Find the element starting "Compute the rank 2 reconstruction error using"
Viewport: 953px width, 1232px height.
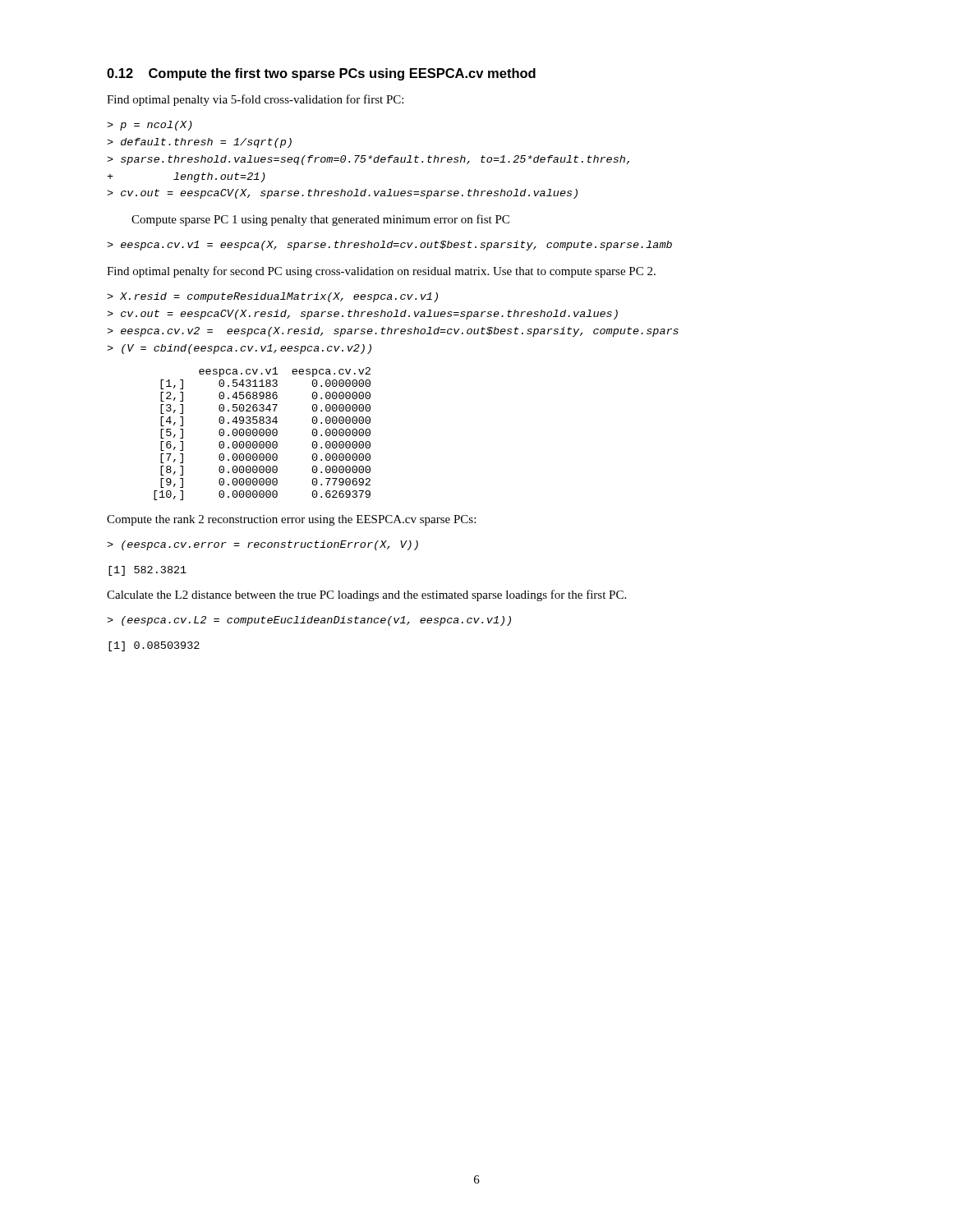click(x=292, y=519)
